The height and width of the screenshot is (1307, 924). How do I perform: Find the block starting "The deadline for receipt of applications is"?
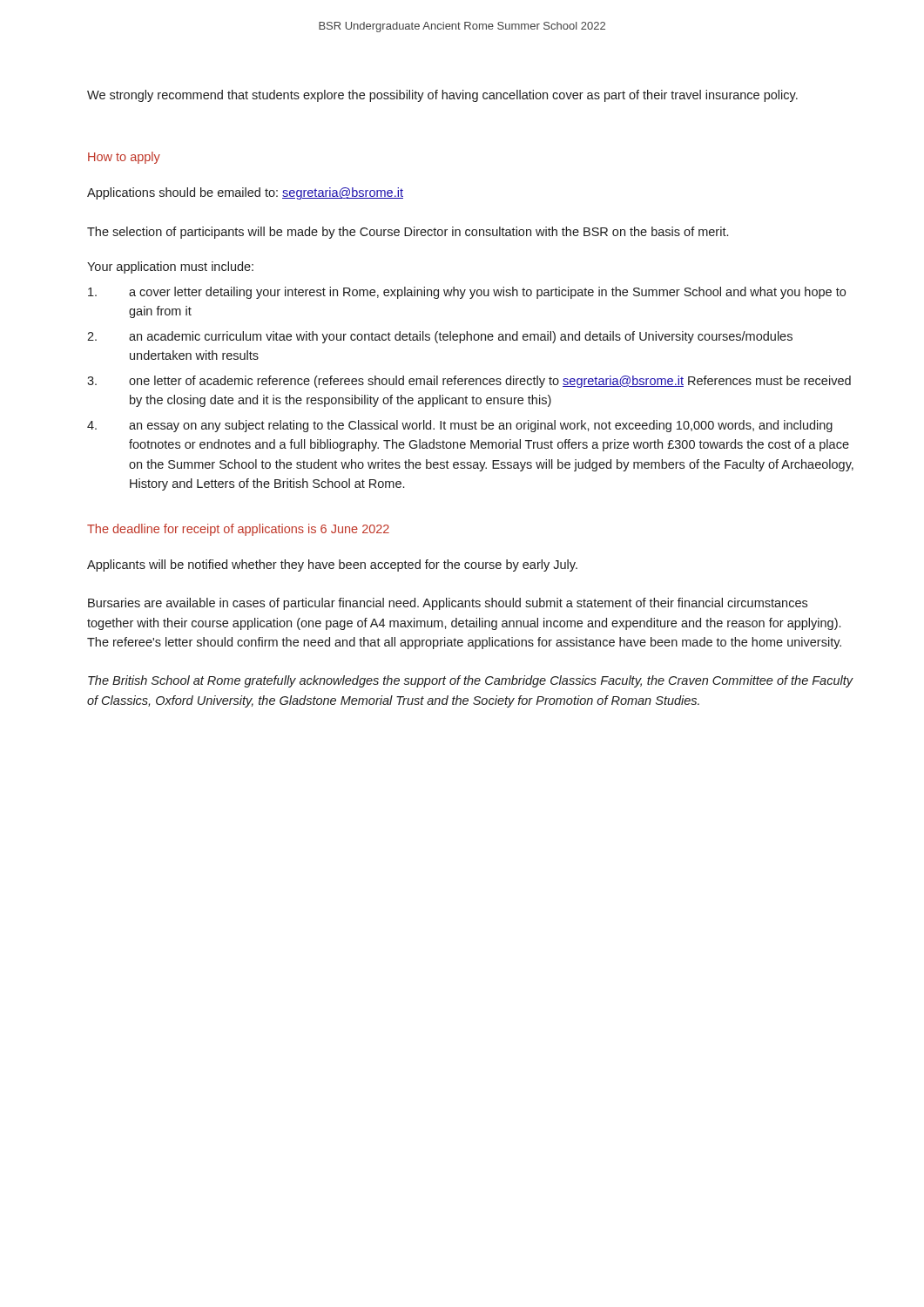tap(238, 528)
